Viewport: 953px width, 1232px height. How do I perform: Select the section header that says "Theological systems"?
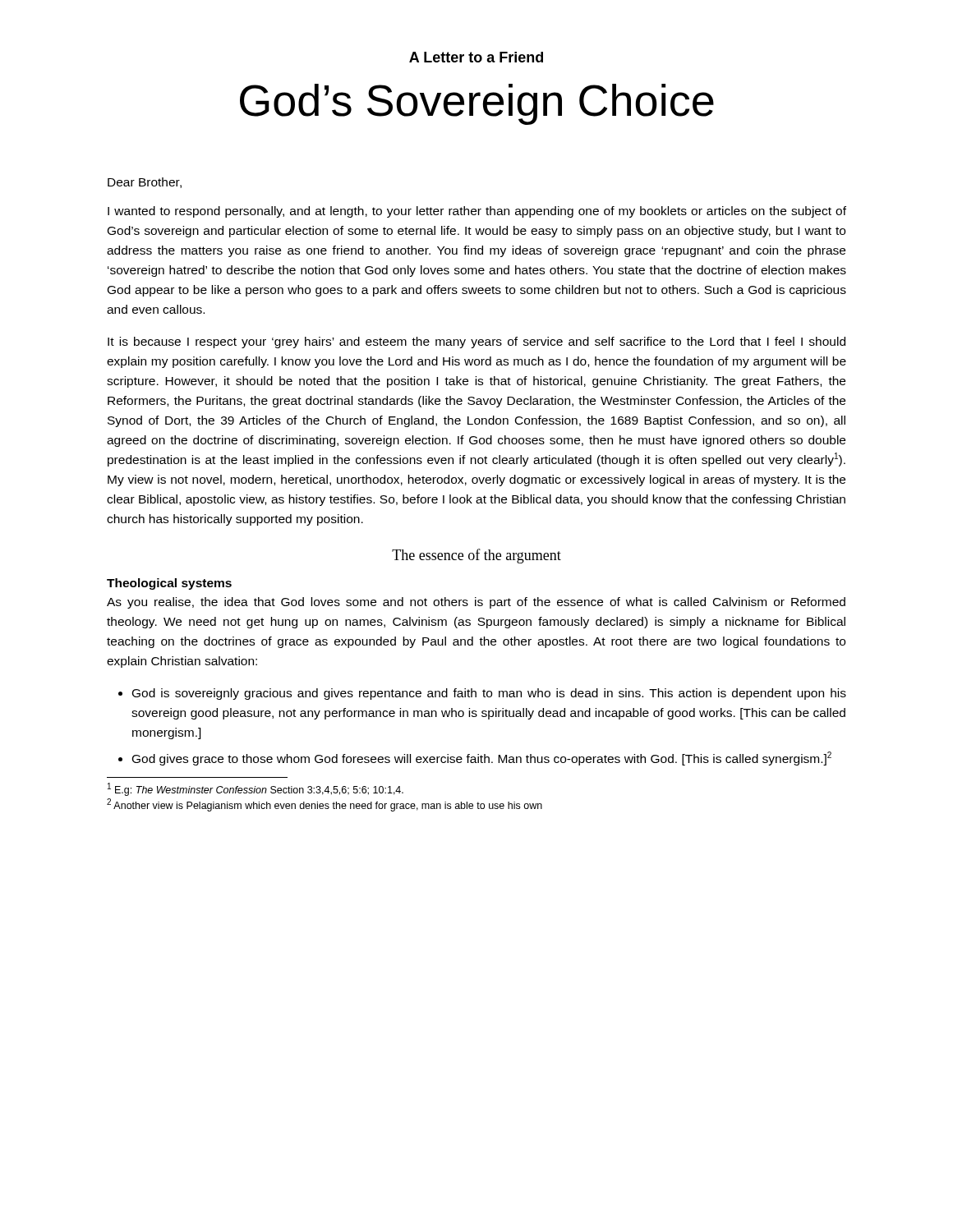(169, 583)
